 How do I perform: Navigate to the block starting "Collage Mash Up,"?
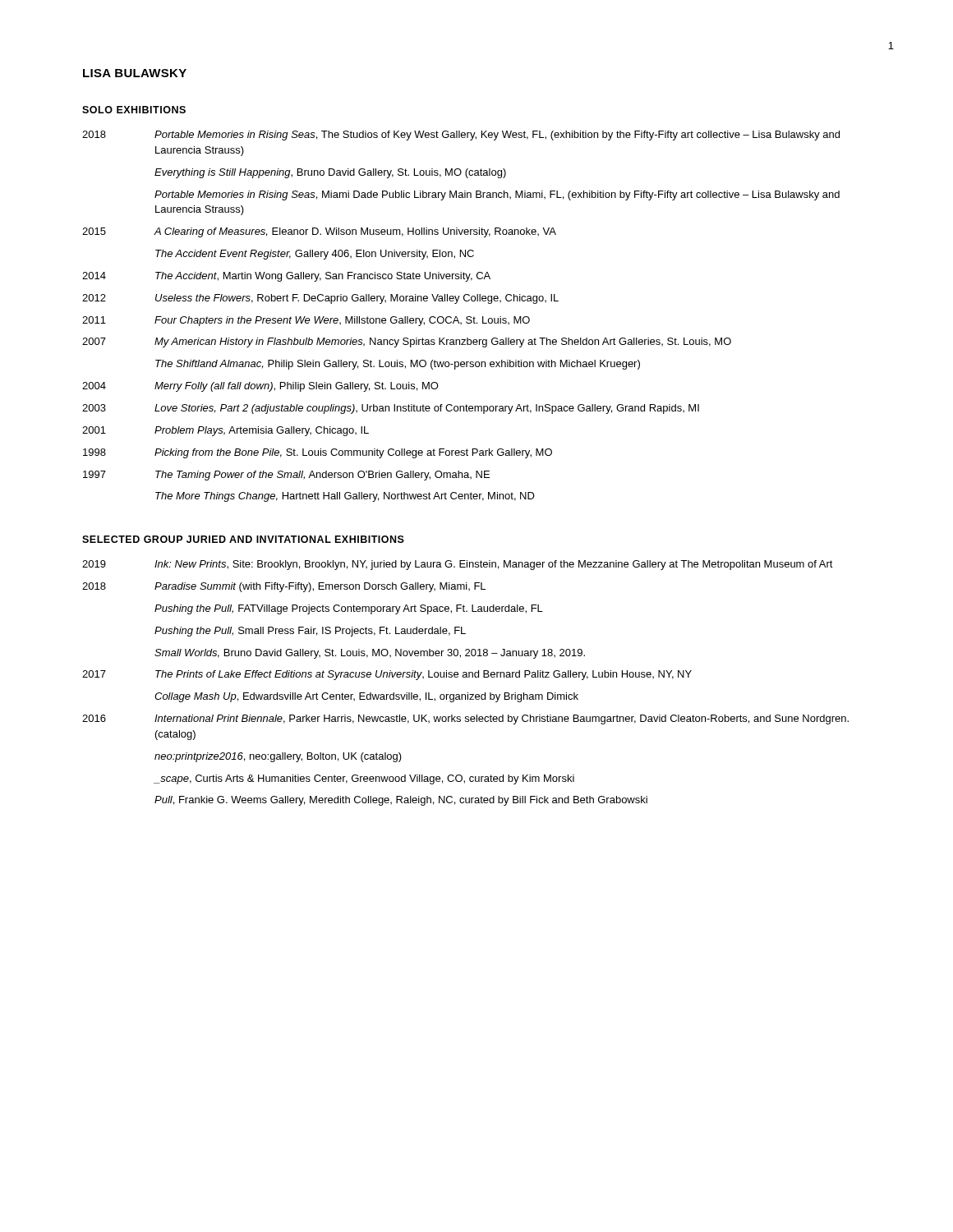485,697
